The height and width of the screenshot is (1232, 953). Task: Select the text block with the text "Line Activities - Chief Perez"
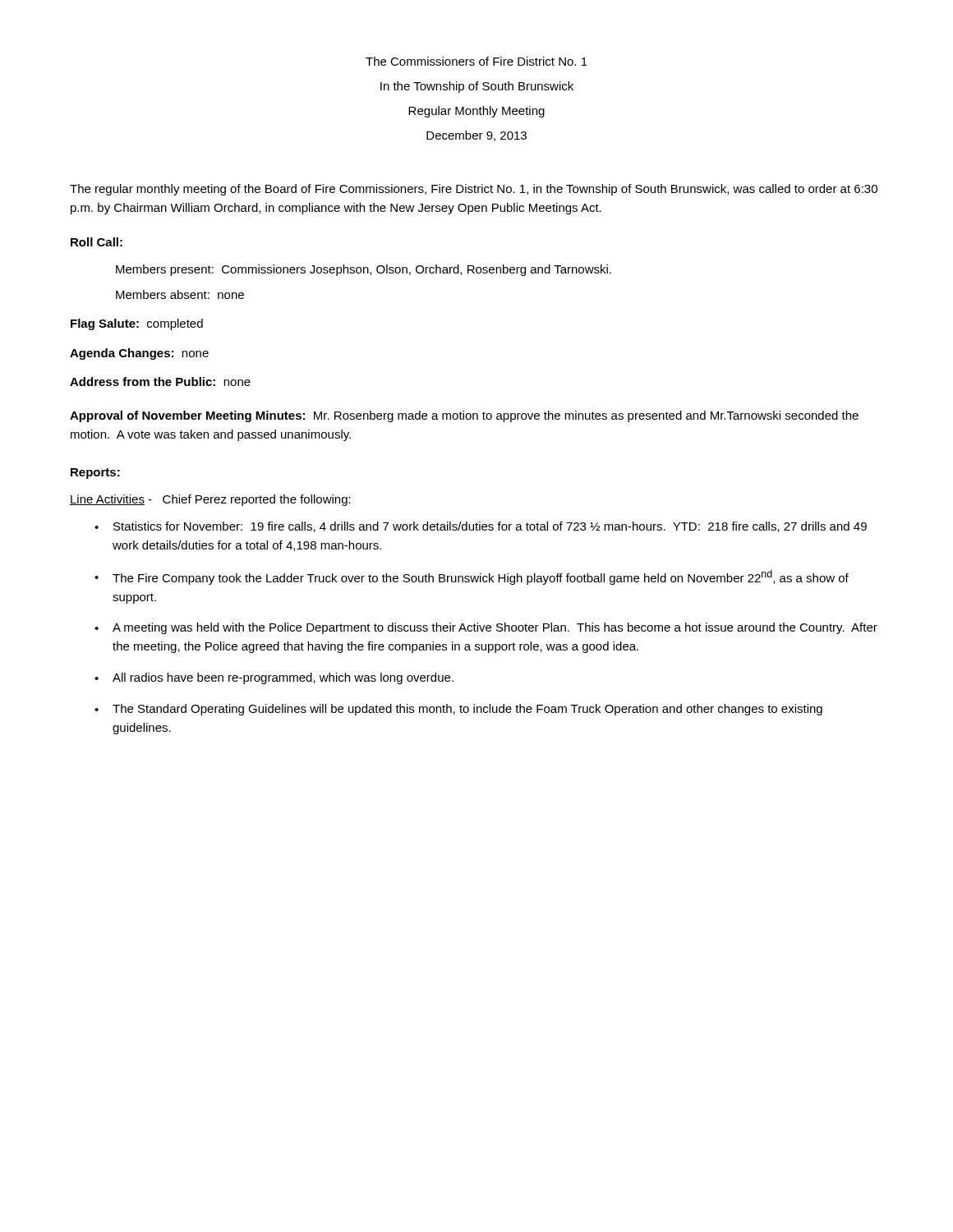coord(211,499)
